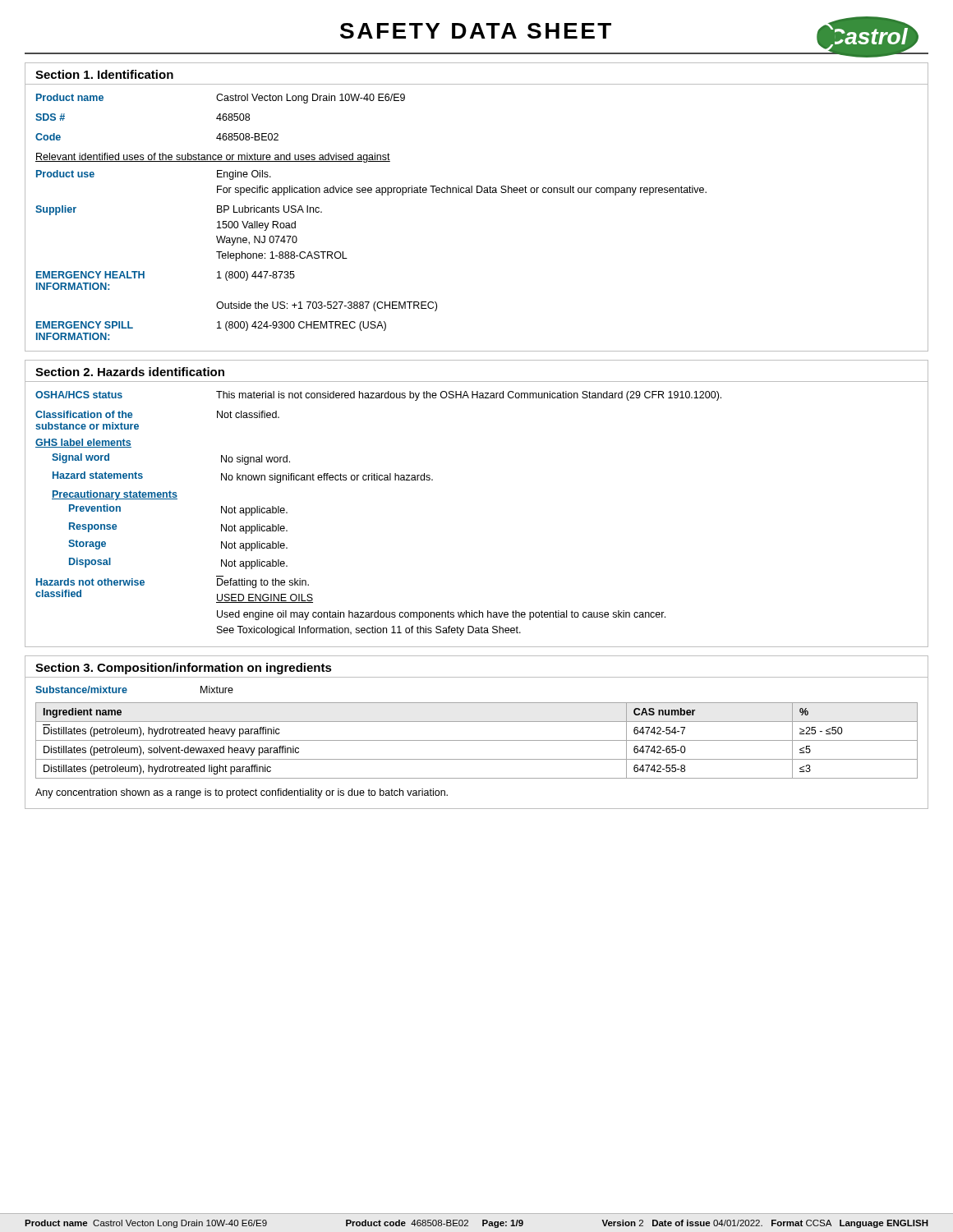Image resolution: width=953 pixels, height=1232 pixels.
Task: Select the text block starting "Section 1. Identification"
Action: [x=104, y=74]
